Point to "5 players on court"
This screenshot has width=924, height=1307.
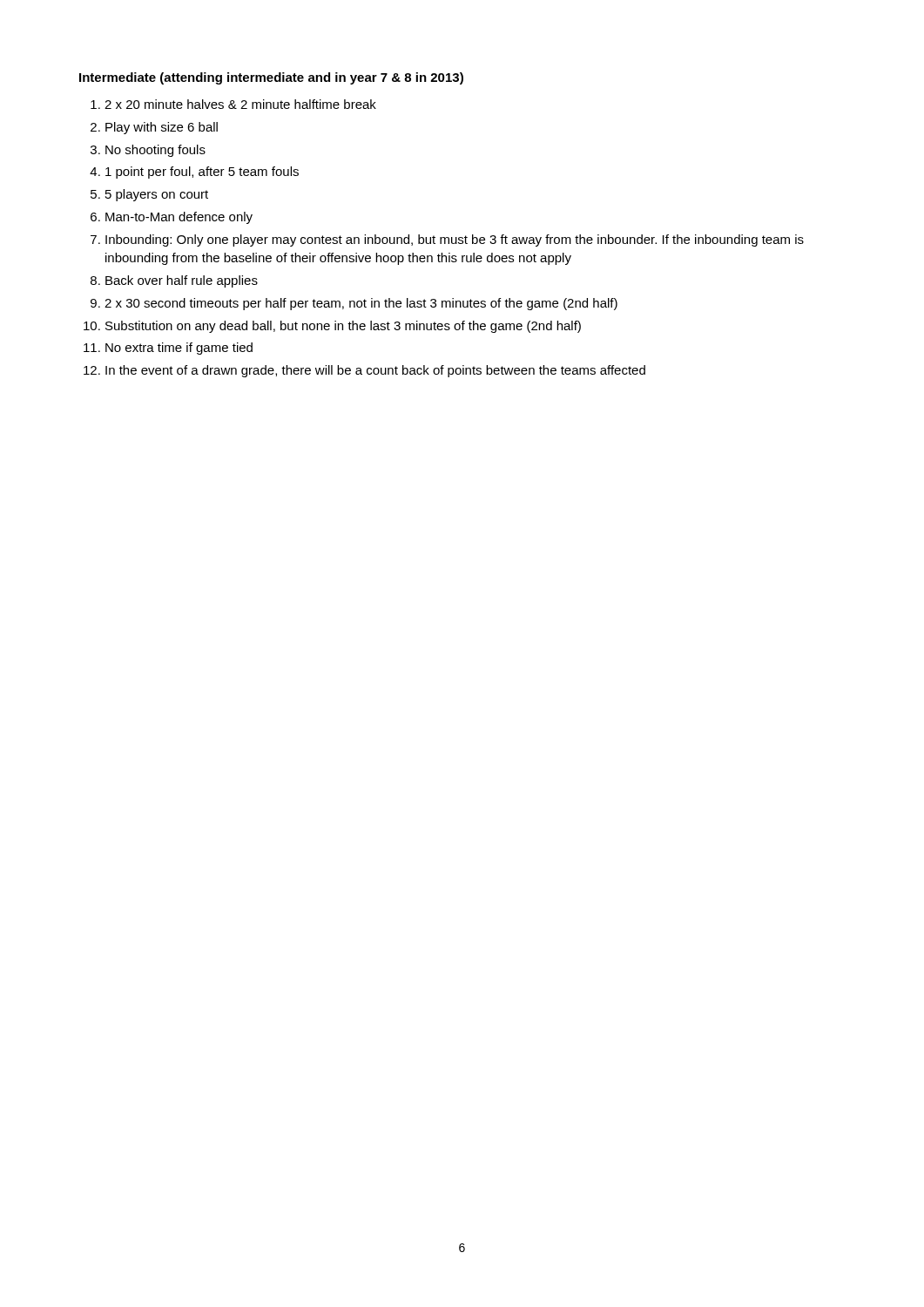157,195
